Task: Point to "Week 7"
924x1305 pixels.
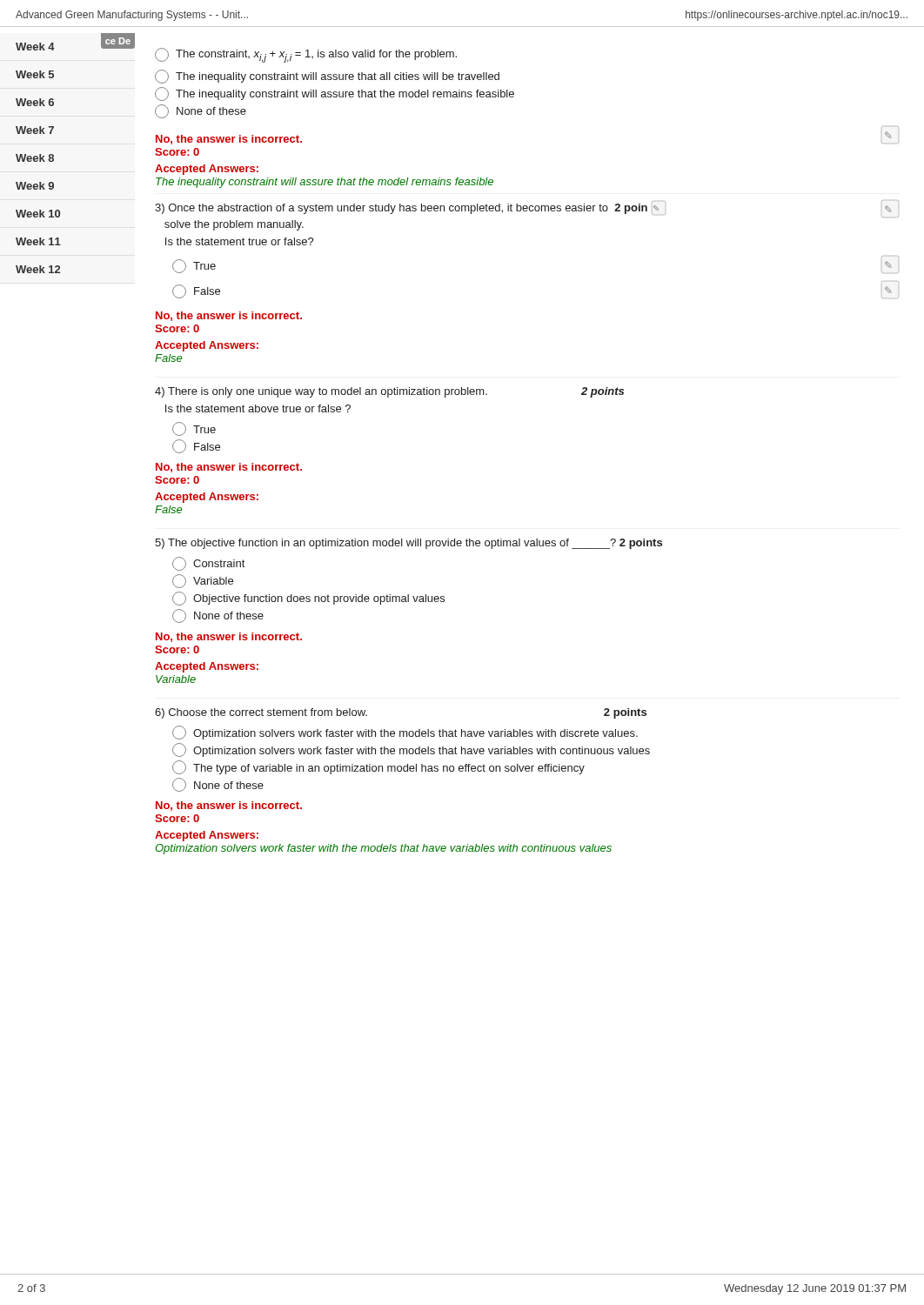Action: pyautogui.click(x=35, y=130)
